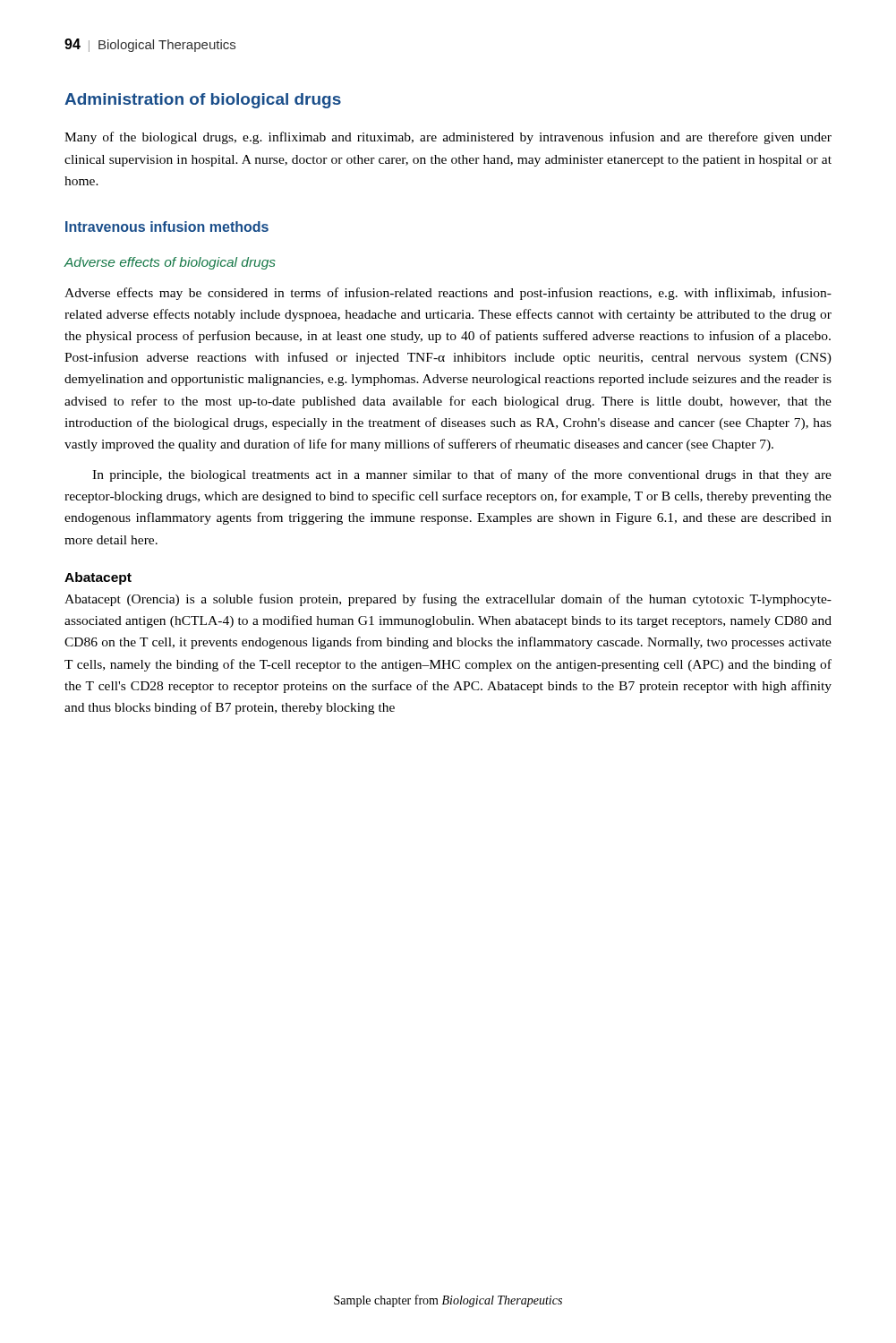This screenshot has width=896, height=1343.
Task: Locate the text block with the text "Adverse effects may be considered in terms"
Action: pyautogui.click(x=448, y=416)
